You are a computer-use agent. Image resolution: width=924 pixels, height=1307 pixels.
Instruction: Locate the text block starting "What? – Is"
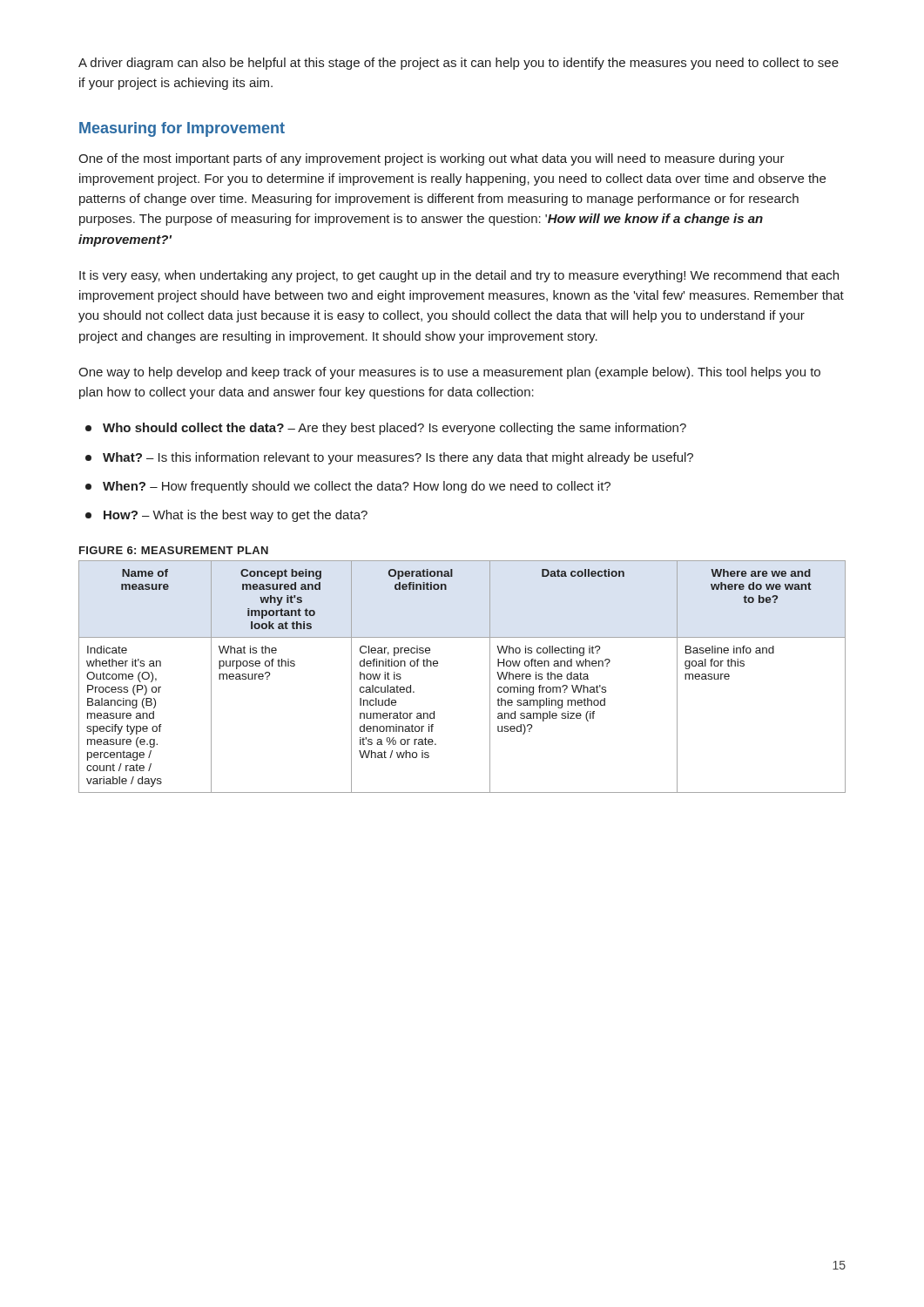[462, 457]
